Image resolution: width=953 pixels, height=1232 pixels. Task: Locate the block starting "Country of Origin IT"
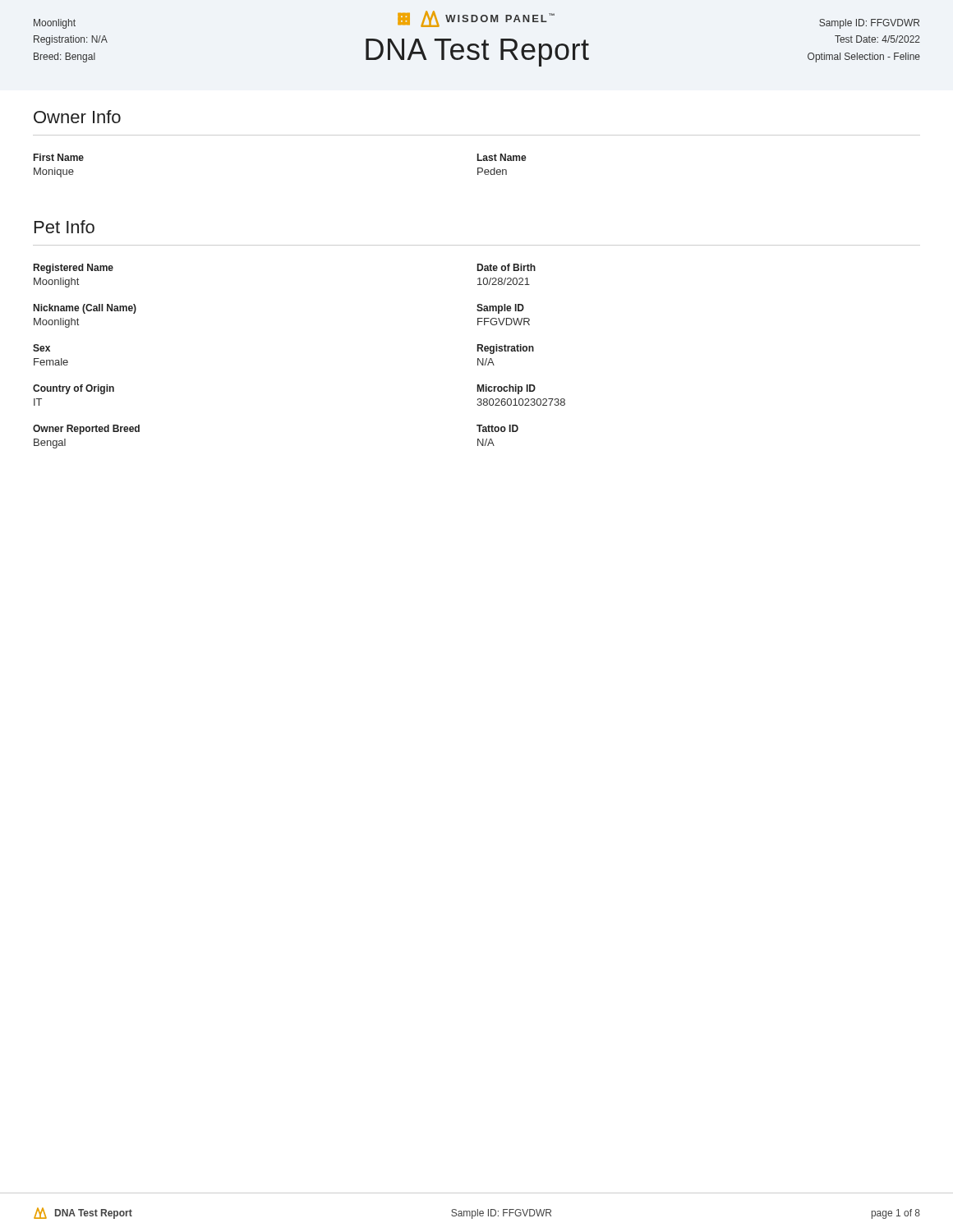click(74, 389)
